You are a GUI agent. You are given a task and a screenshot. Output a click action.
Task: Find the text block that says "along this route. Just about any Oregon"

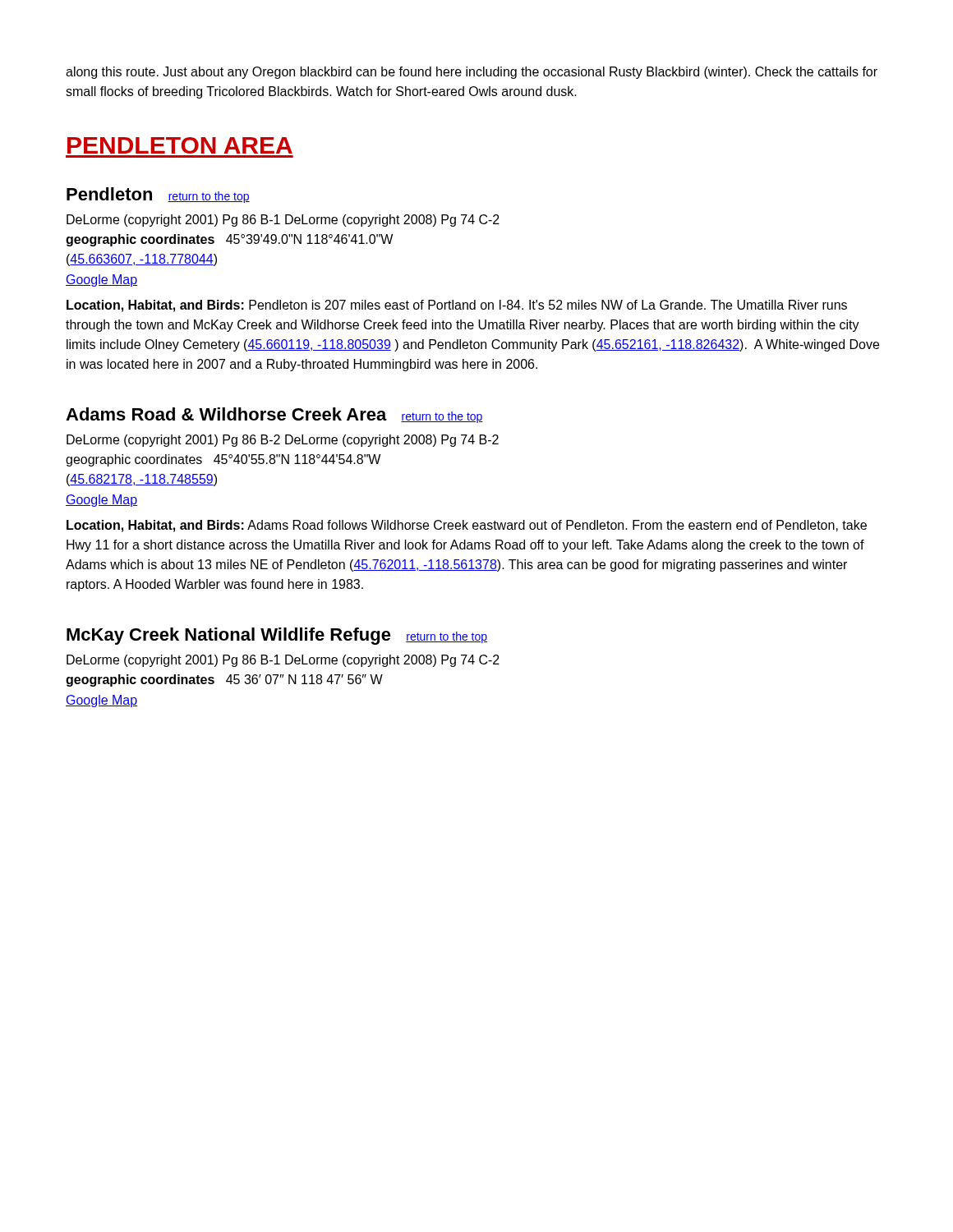tap(476, 82)
